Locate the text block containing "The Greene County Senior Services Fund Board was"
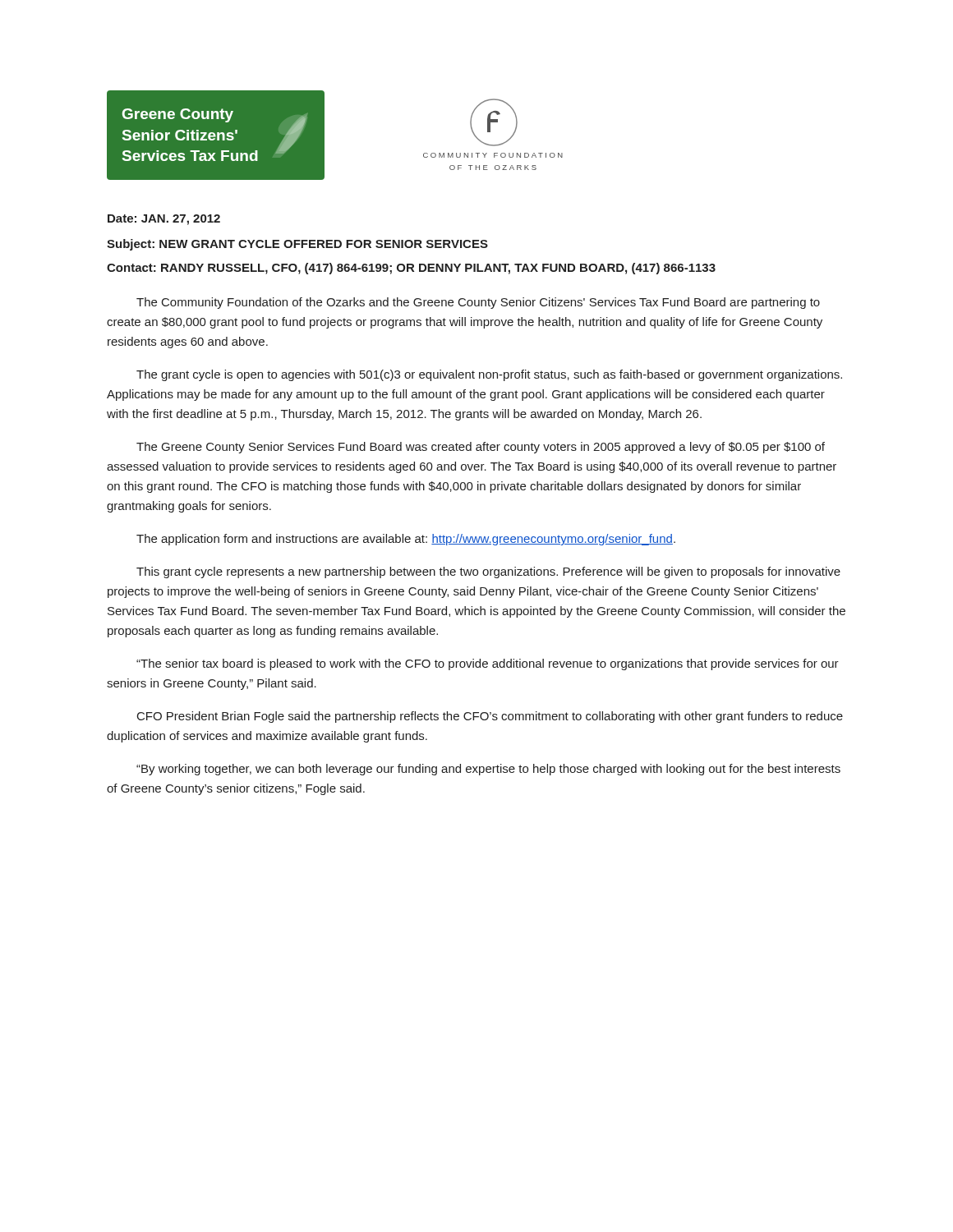 point(472,476)
